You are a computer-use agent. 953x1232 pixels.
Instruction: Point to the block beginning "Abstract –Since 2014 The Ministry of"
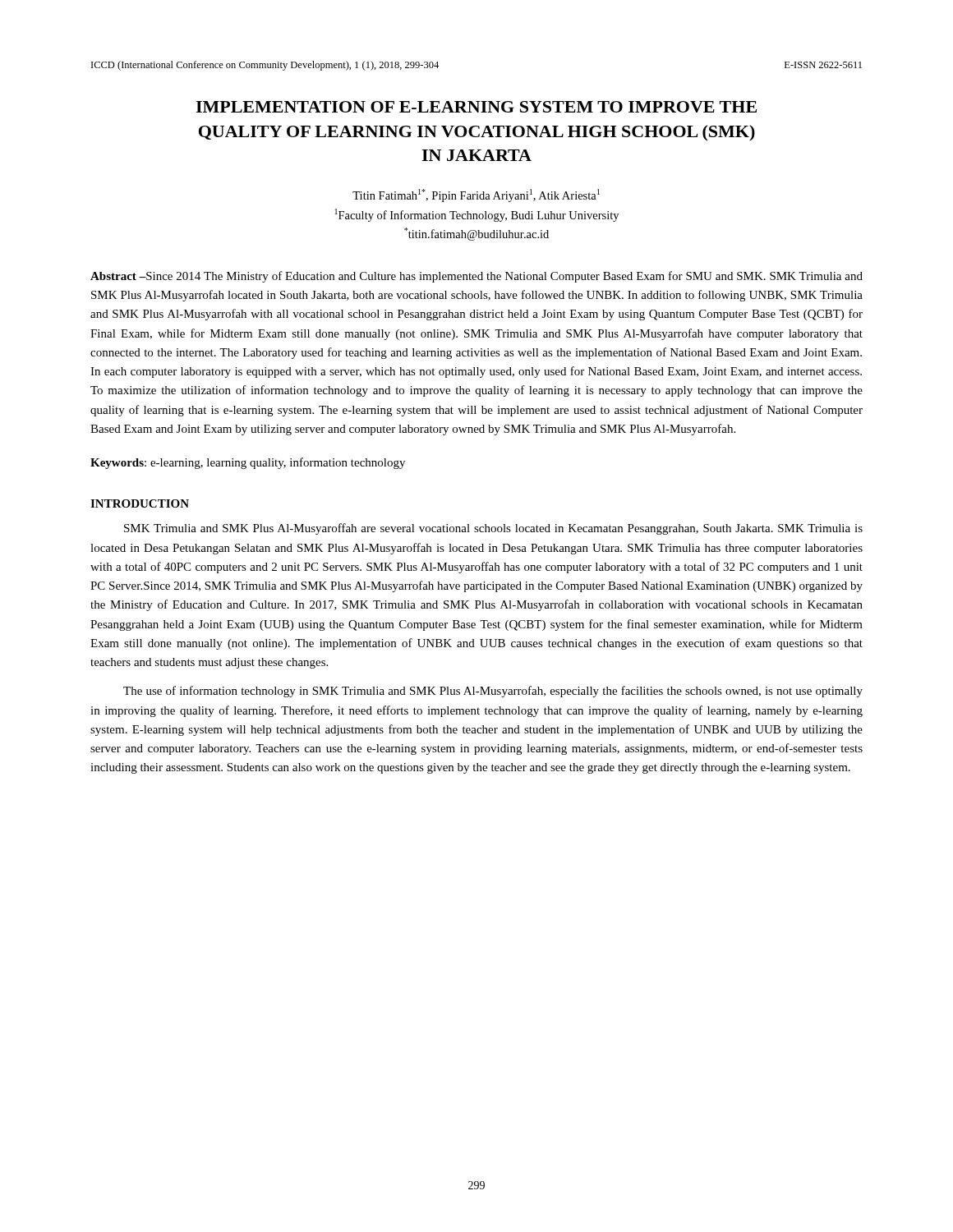point(476,352)
